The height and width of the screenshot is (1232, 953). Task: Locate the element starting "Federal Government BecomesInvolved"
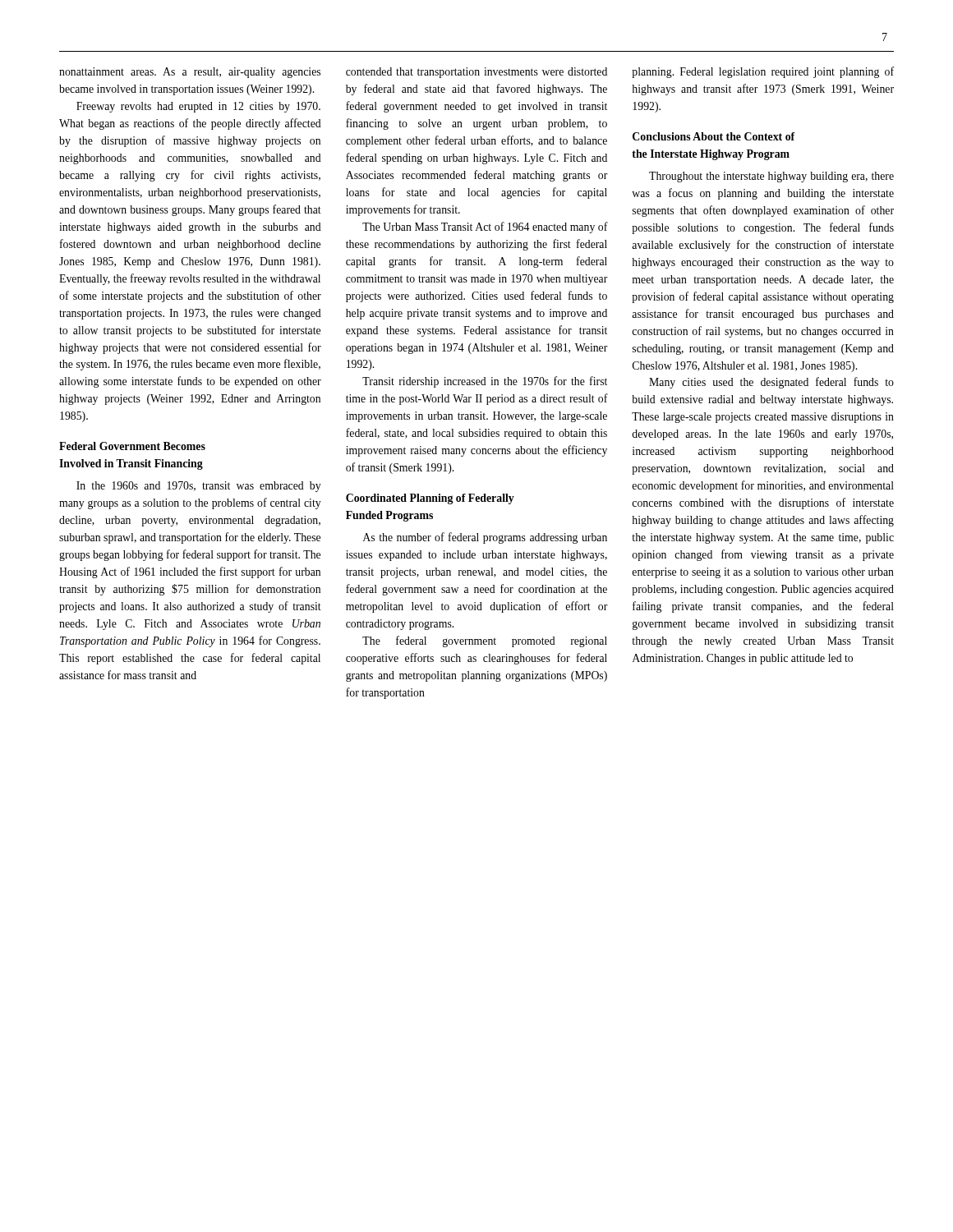[190, 456]
